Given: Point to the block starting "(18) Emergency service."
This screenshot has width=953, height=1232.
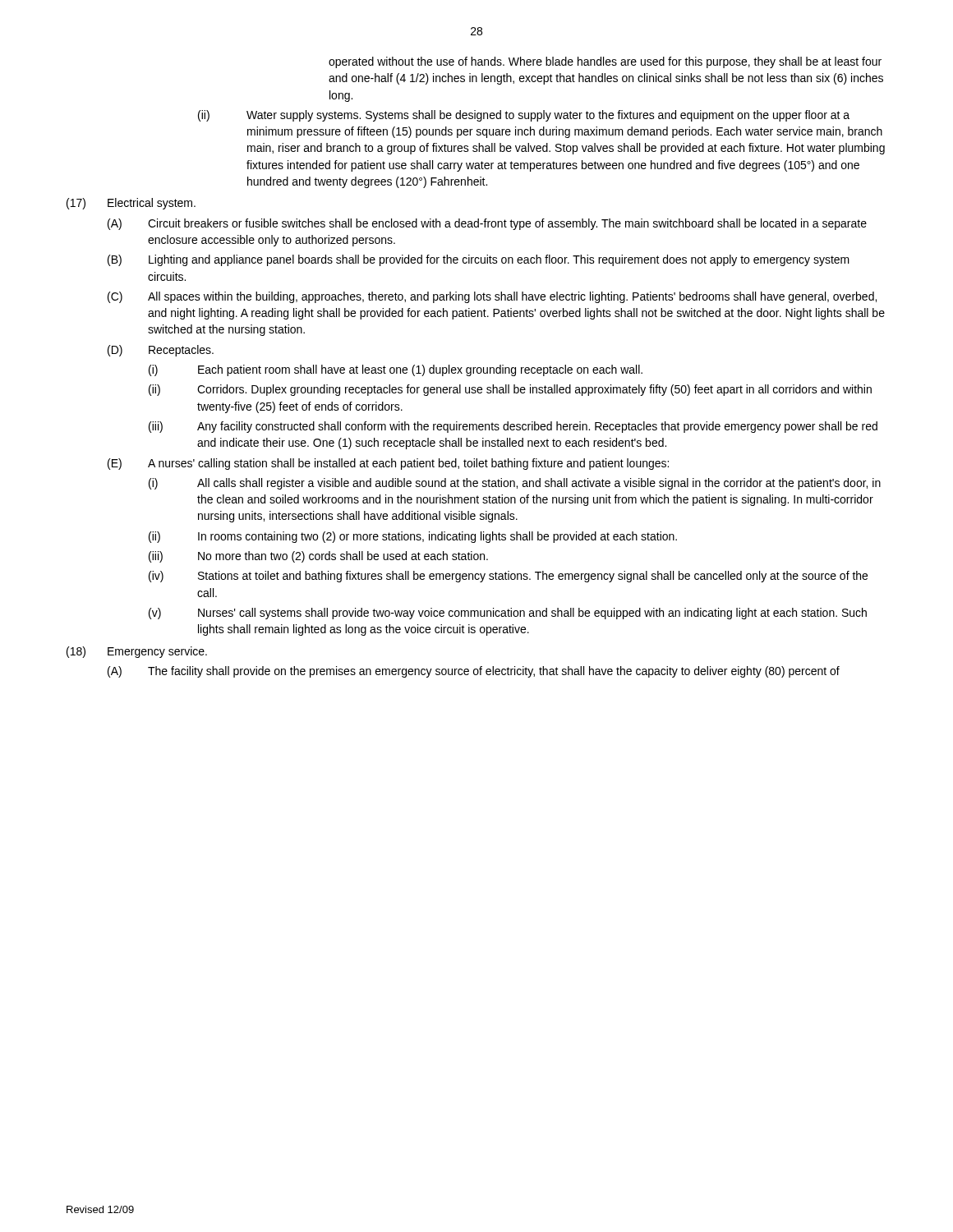Looking at the screenshot, I should tap(137, 652).
